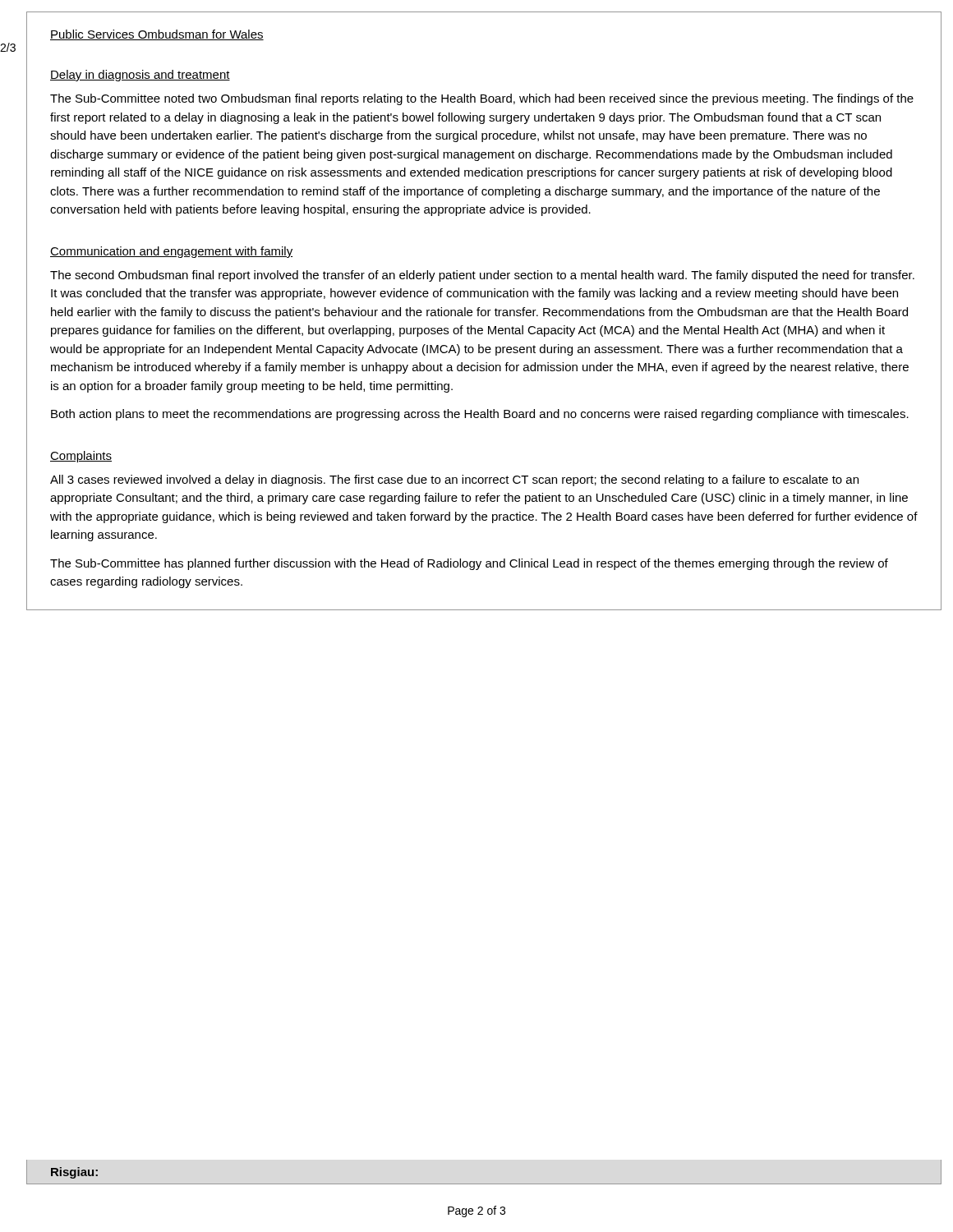Navigate to the block starting "The Sub-Committee has planned further discussion with the"

[x=469, y=572]
